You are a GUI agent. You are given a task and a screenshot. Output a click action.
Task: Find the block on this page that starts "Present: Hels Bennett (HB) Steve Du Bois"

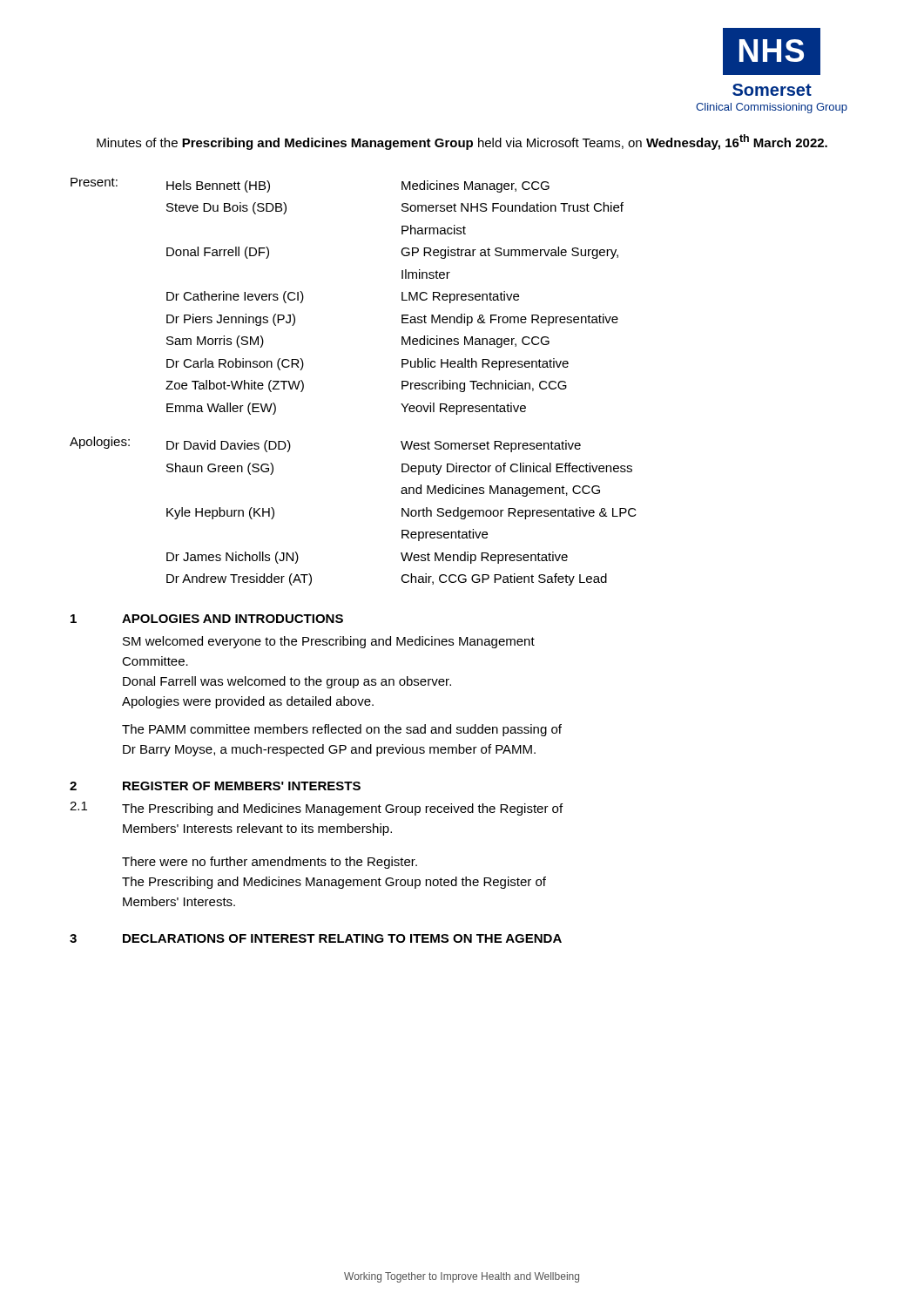[462, 382]
